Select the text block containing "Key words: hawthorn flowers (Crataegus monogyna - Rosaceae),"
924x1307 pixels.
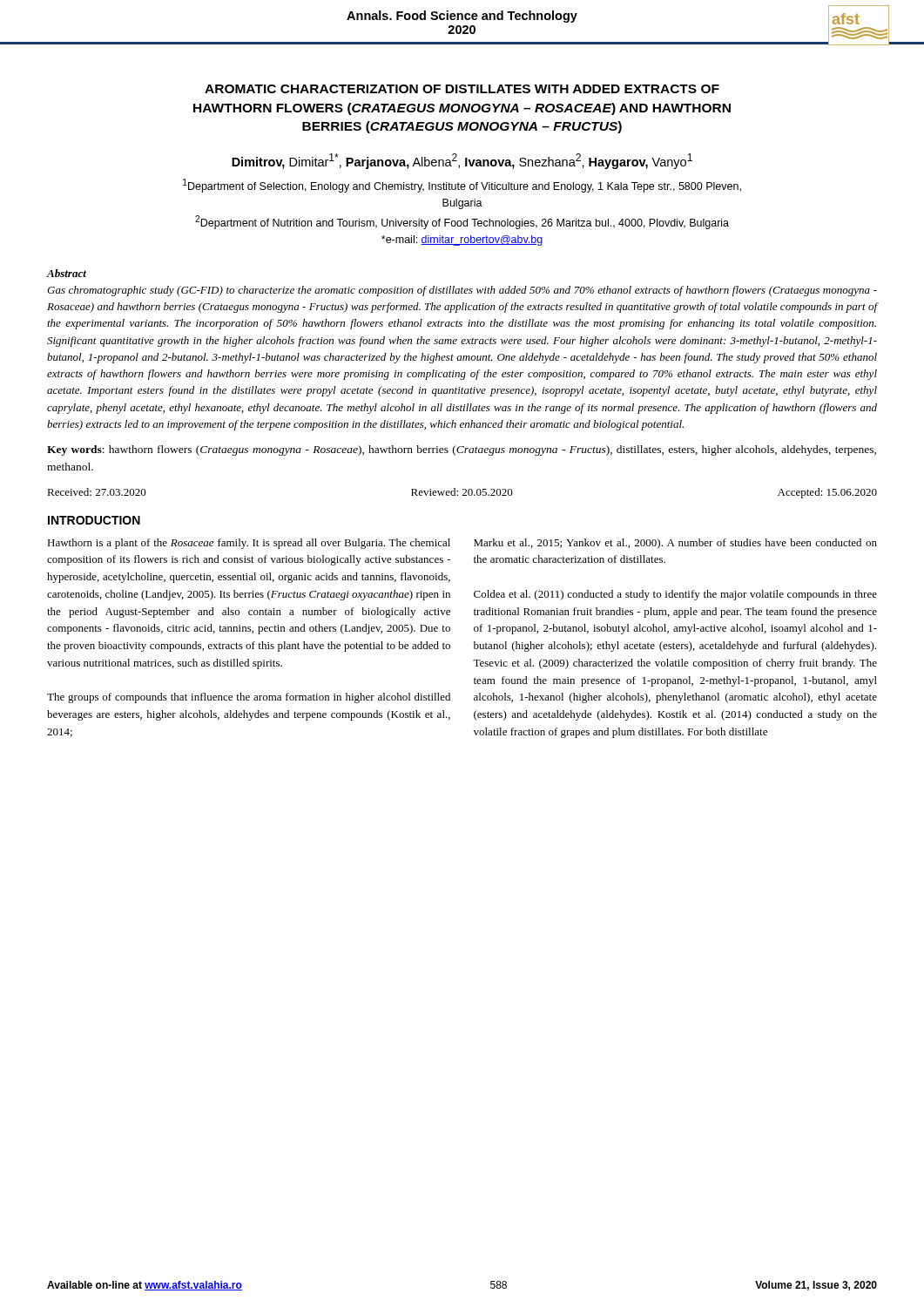pyautogui.click(x=462, y=458)
